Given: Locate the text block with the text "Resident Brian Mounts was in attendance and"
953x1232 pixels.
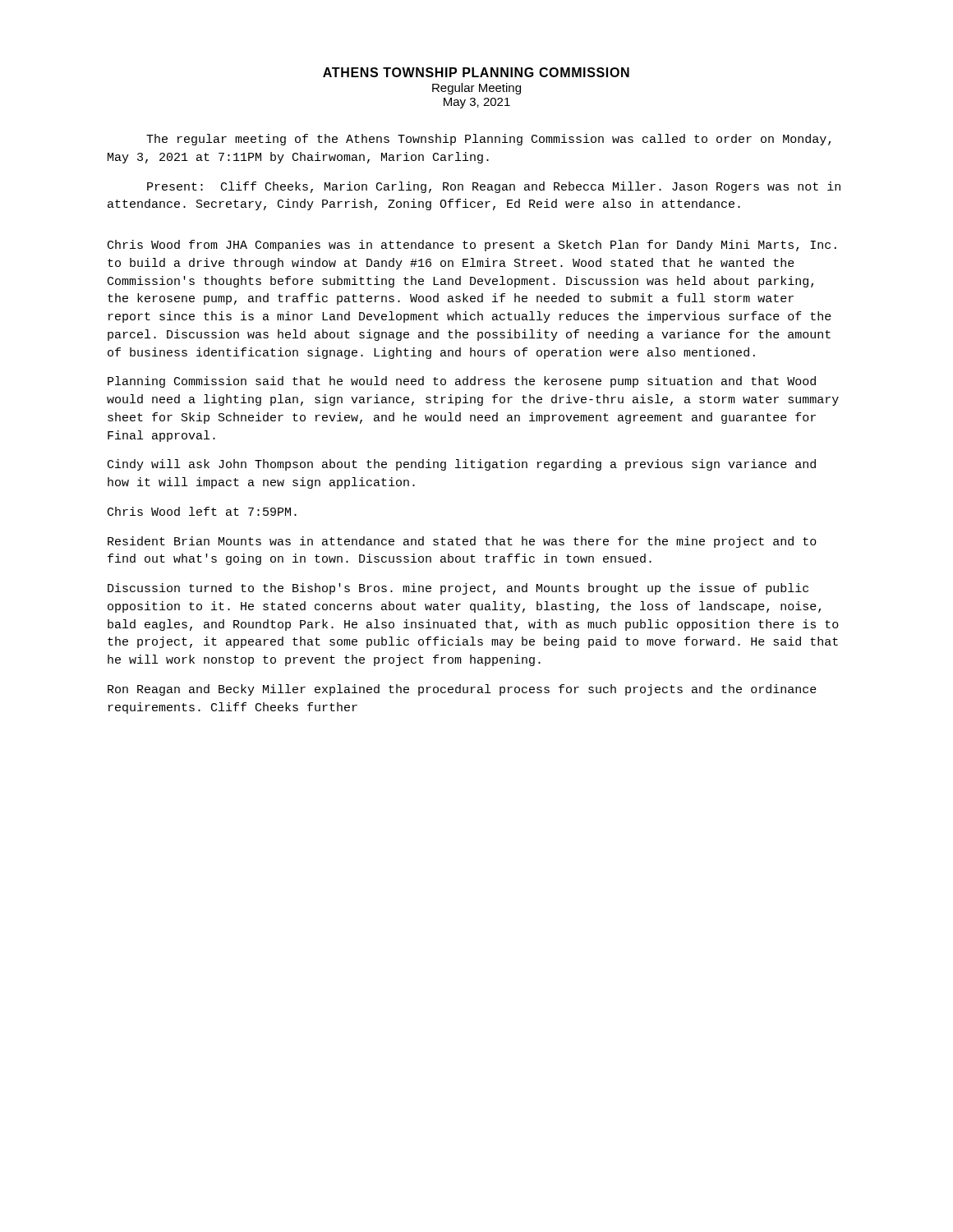Looking at the screenshot, I should pyautogui.click(x=462, y=551).
